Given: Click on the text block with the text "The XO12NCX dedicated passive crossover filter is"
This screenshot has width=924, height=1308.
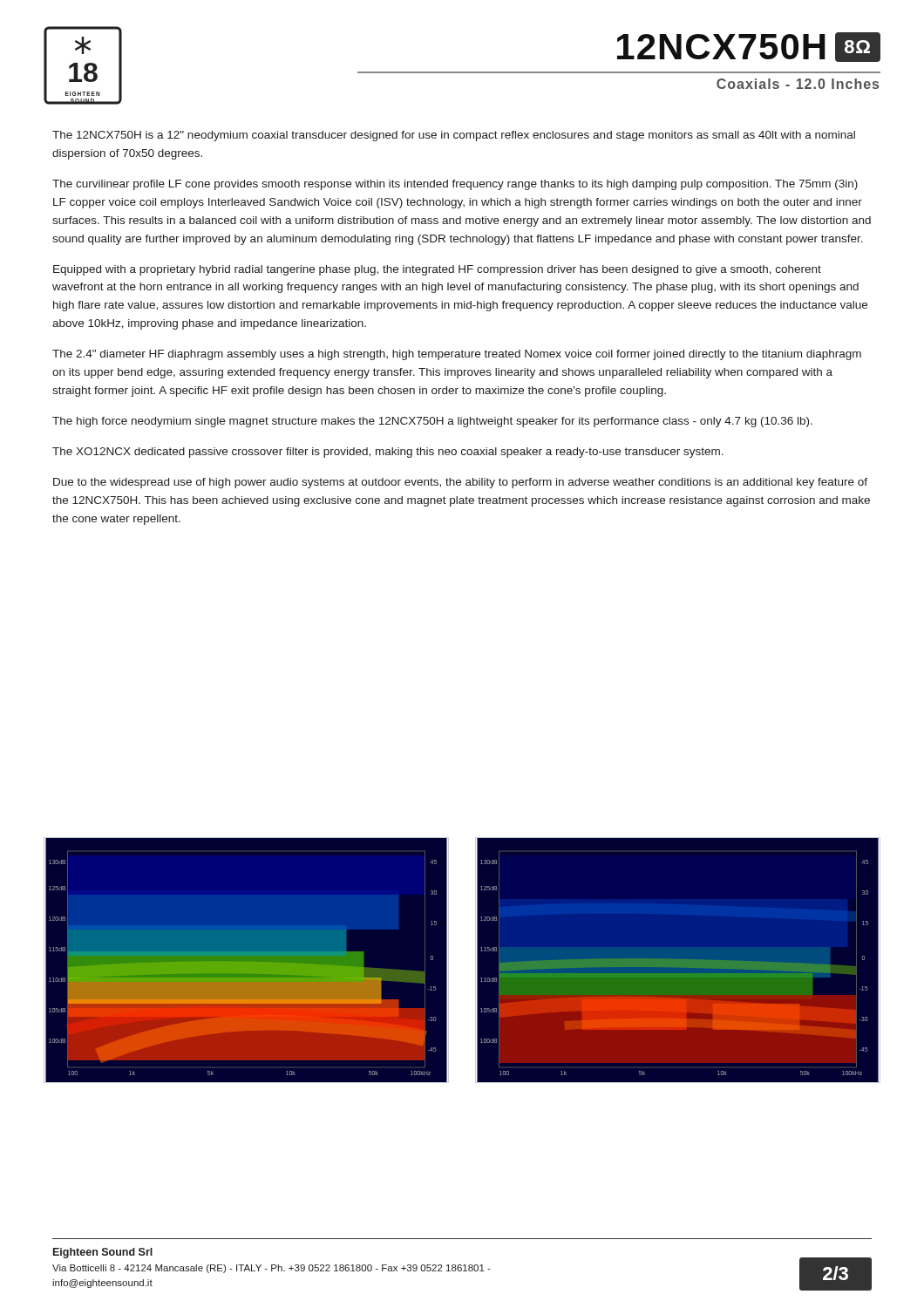Looking at the screenshot, I should point(388,451).
